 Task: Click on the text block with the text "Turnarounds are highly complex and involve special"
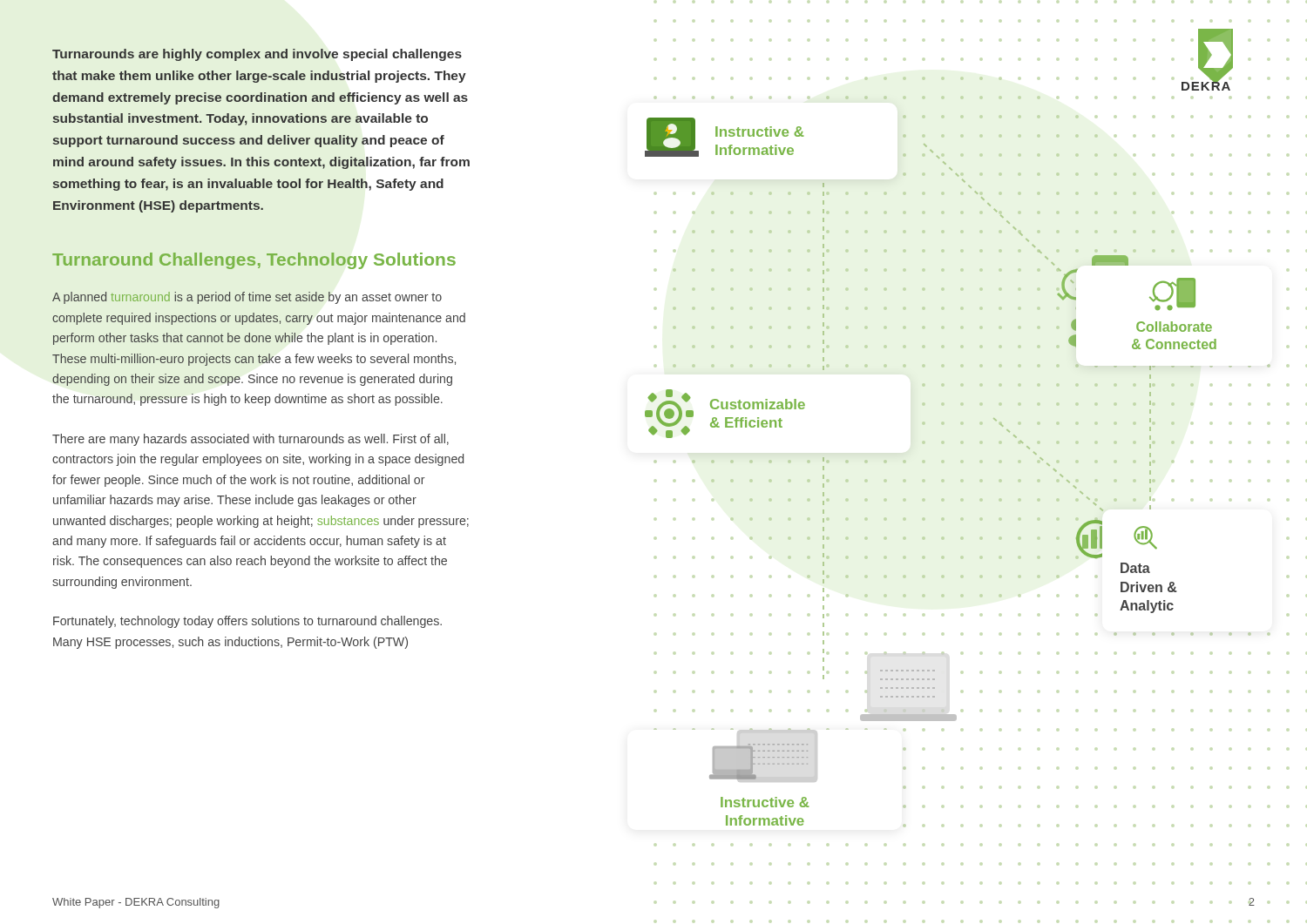coord(261,129)
